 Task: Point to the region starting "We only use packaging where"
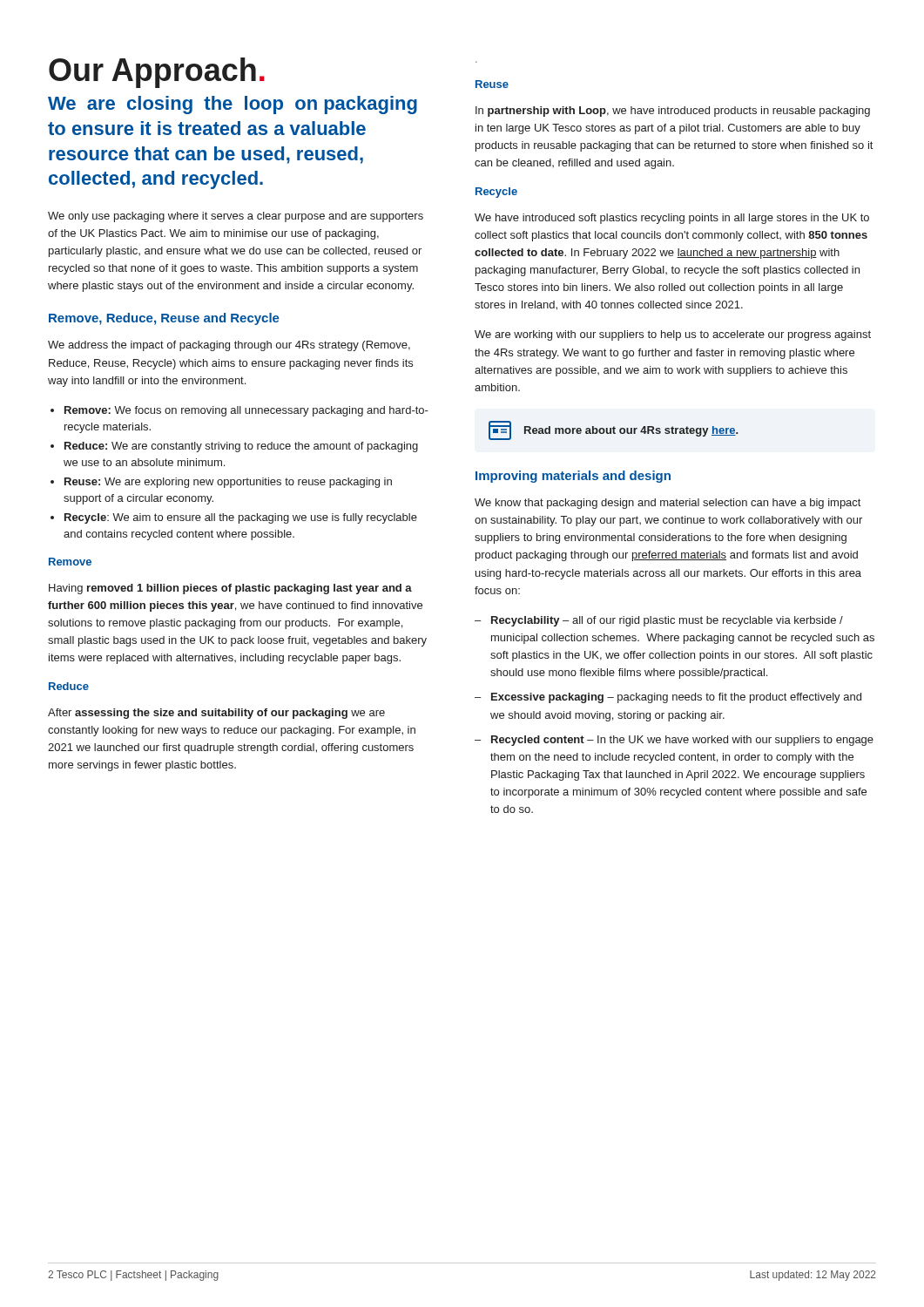(239, 251)
